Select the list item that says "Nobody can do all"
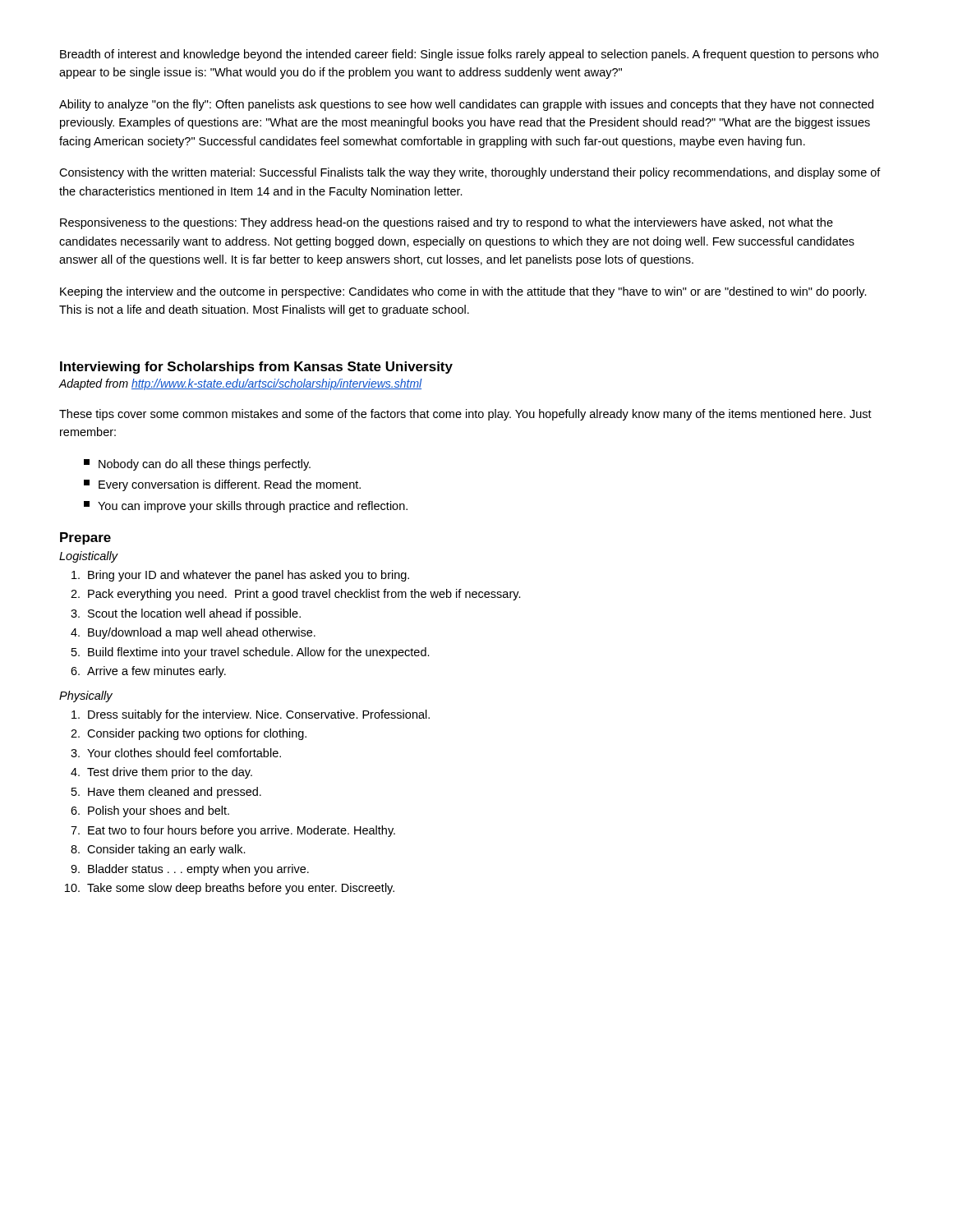 (x=198, y=464)
